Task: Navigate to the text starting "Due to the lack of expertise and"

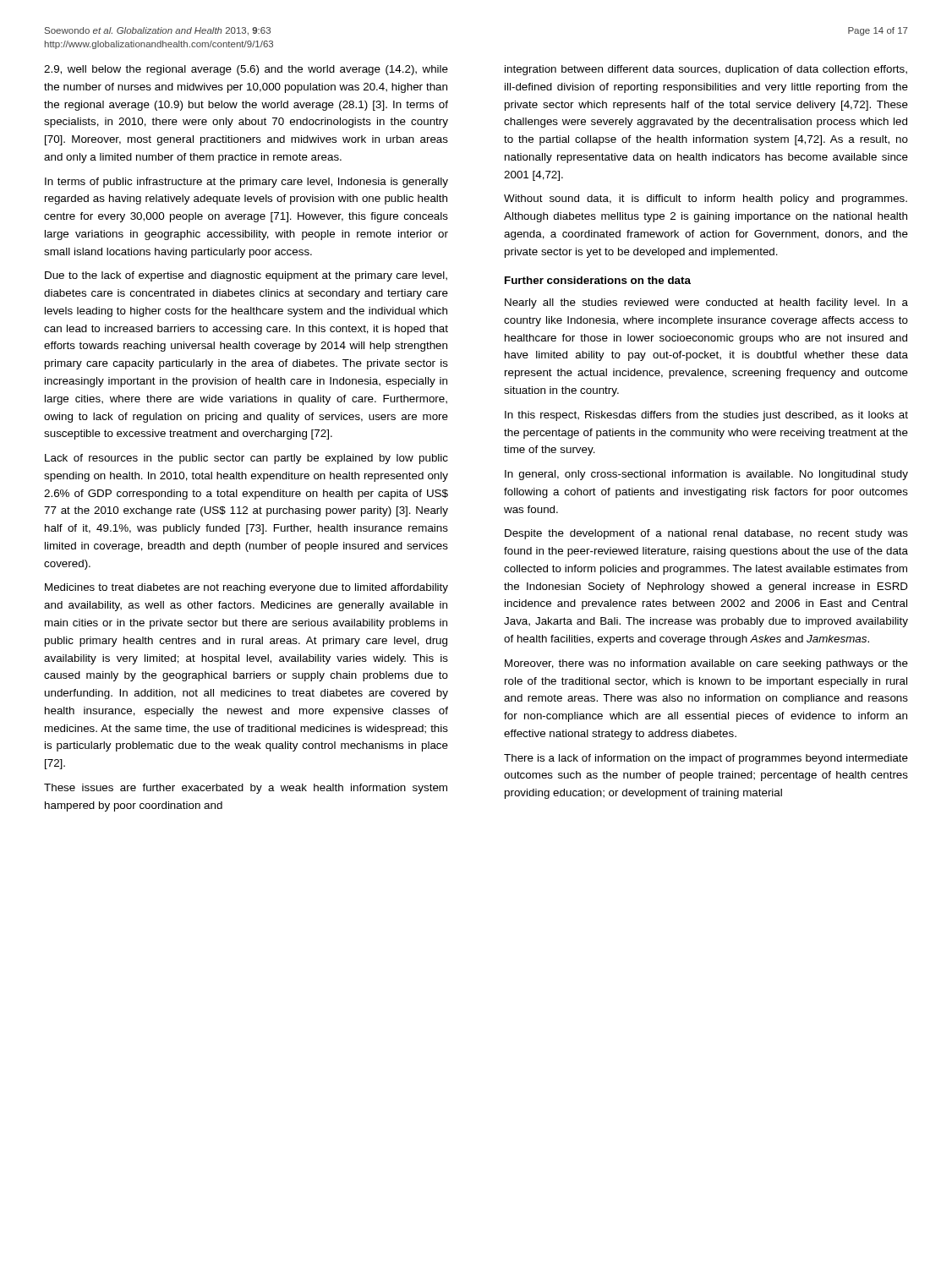Action: tap(246, 355)
